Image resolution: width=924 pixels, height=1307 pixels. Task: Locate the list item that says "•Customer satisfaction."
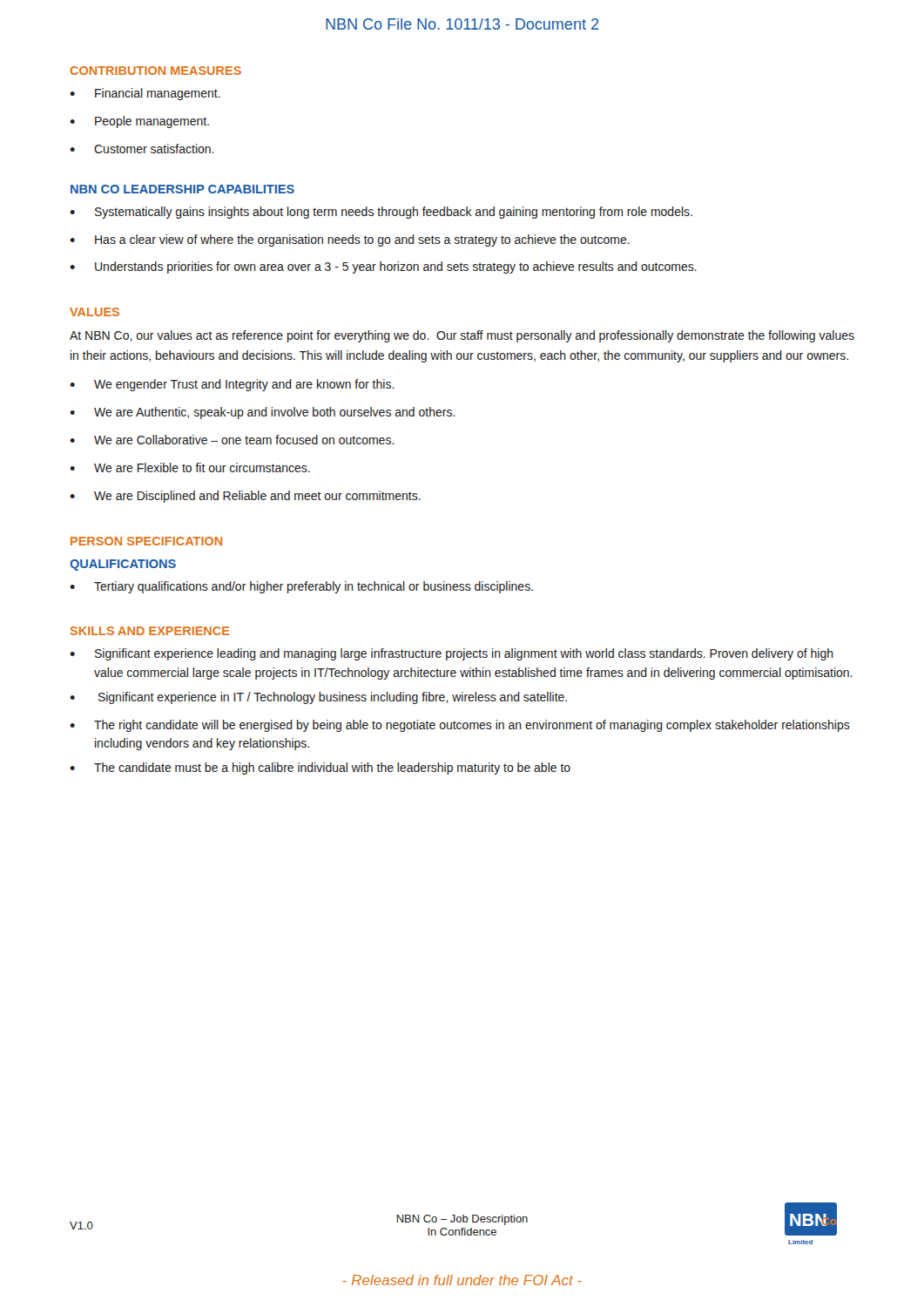pyautogui.click(x=142, y=149)
